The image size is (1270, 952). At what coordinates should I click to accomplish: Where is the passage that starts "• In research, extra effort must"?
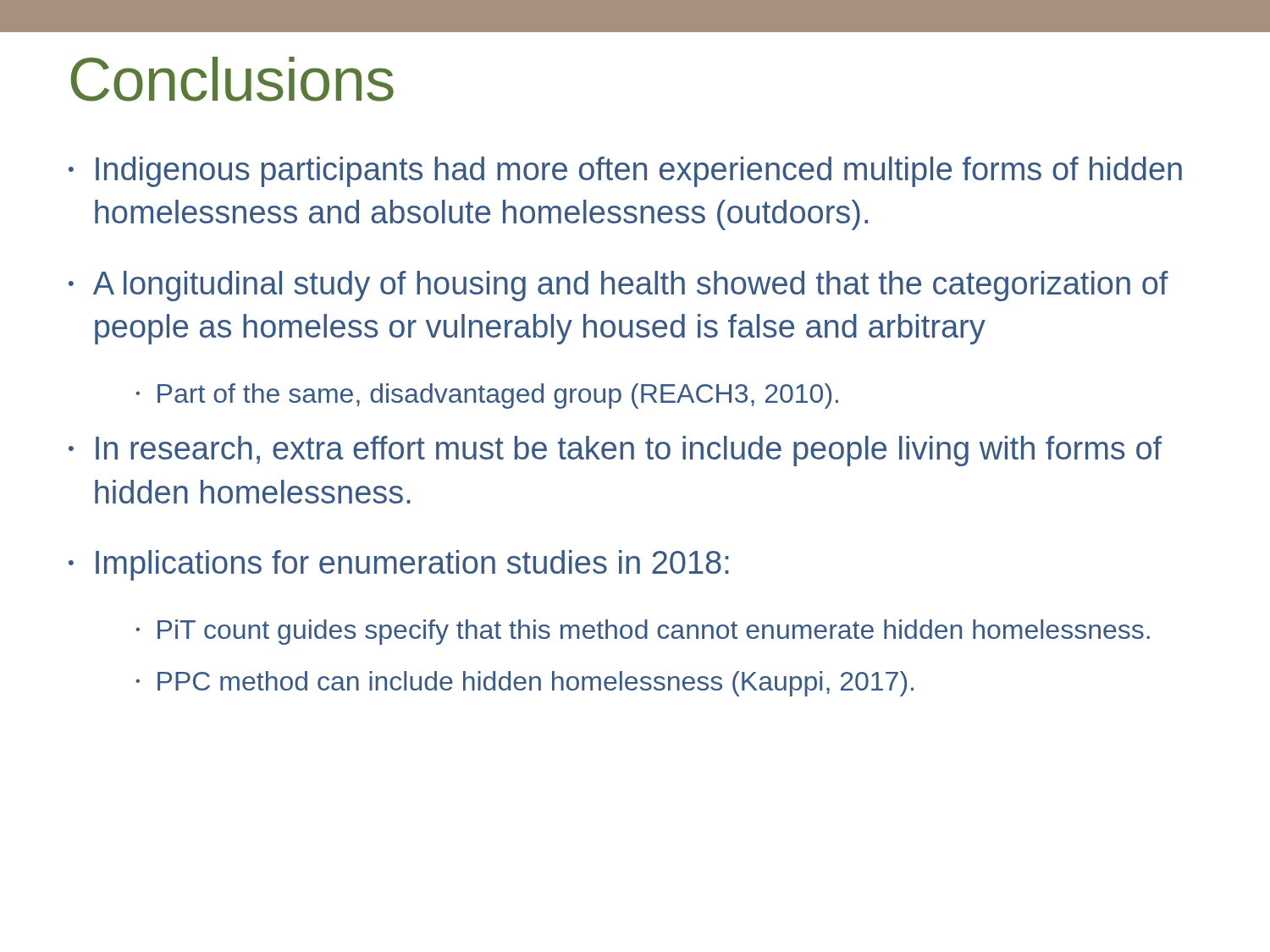(639, 471)
